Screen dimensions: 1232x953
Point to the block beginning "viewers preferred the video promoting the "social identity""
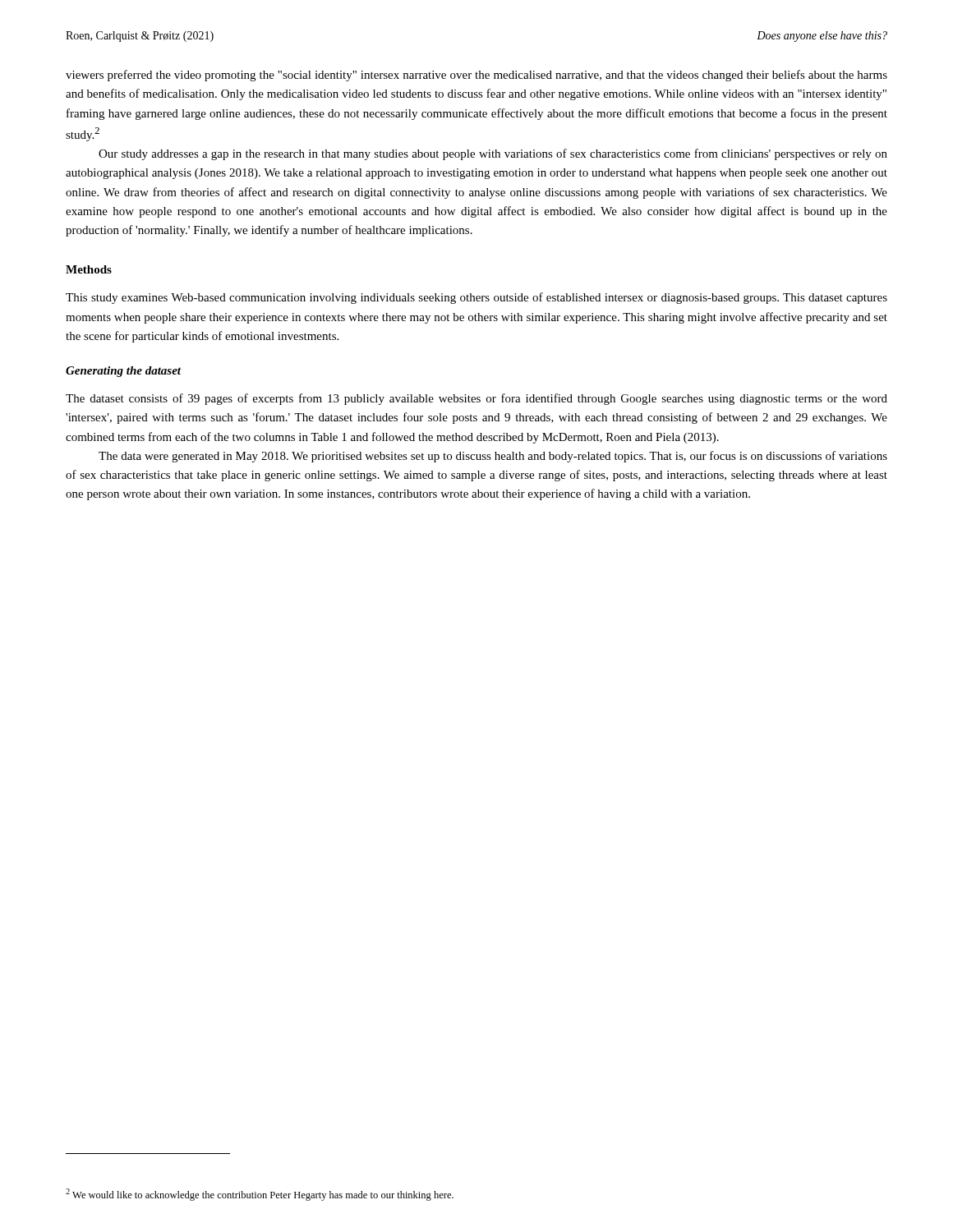coord(476,105)
